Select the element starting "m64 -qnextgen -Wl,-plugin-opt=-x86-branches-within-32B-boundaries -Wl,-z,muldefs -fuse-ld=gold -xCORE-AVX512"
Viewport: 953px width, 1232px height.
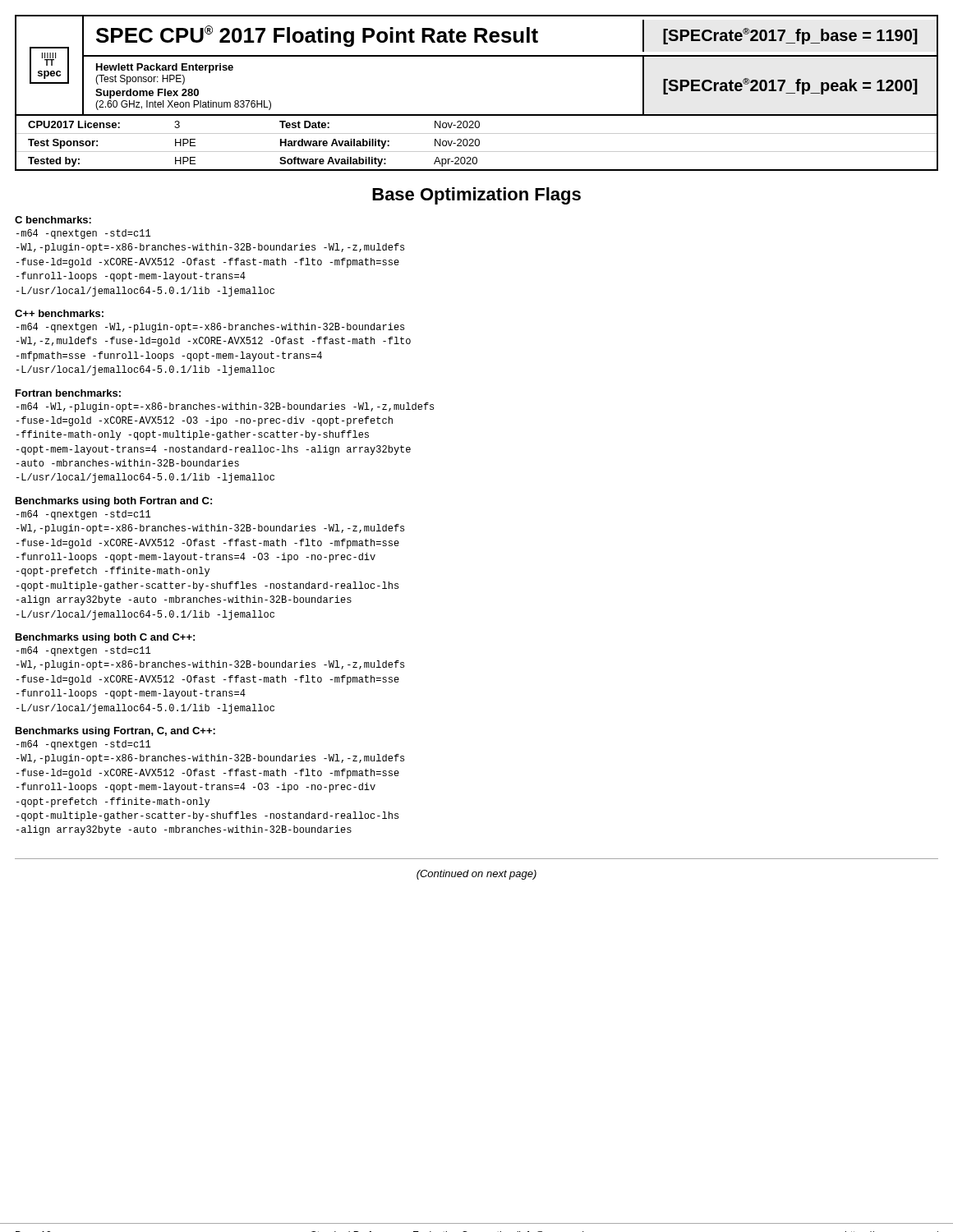tap(213, 349)
